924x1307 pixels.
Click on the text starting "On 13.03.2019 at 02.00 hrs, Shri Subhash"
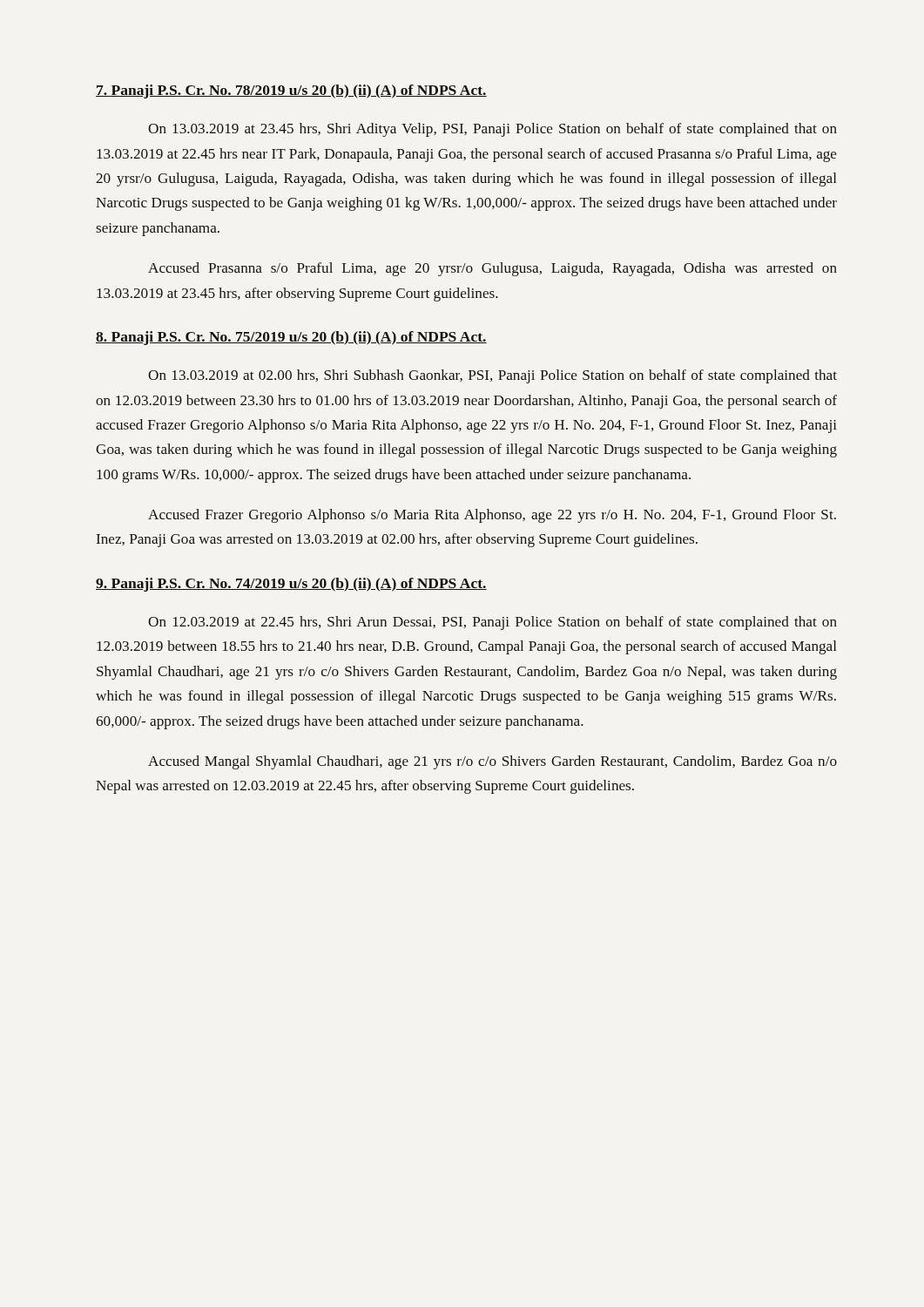(466, 425)
